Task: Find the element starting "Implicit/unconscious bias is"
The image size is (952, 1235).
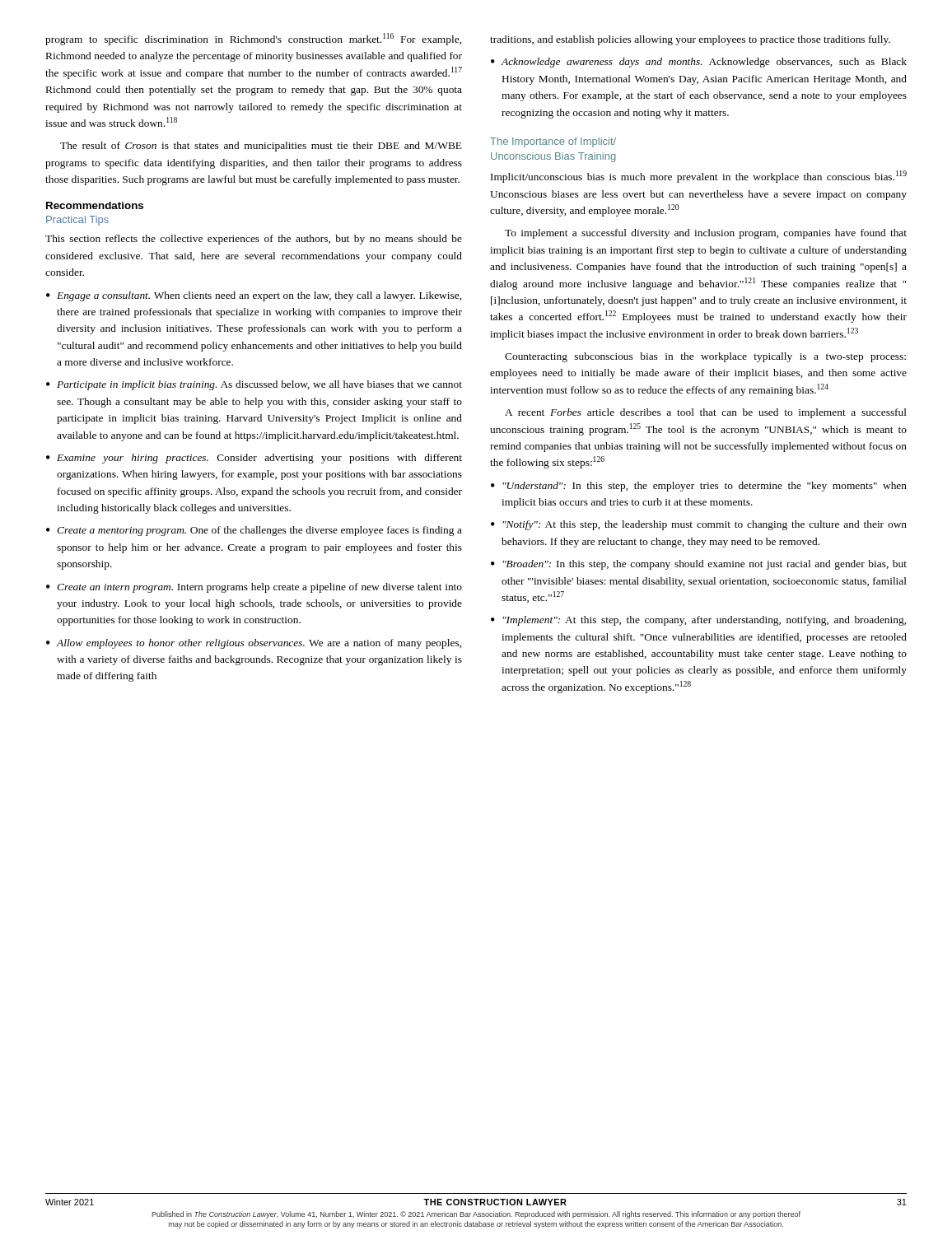Action: (x=698, y=194)
